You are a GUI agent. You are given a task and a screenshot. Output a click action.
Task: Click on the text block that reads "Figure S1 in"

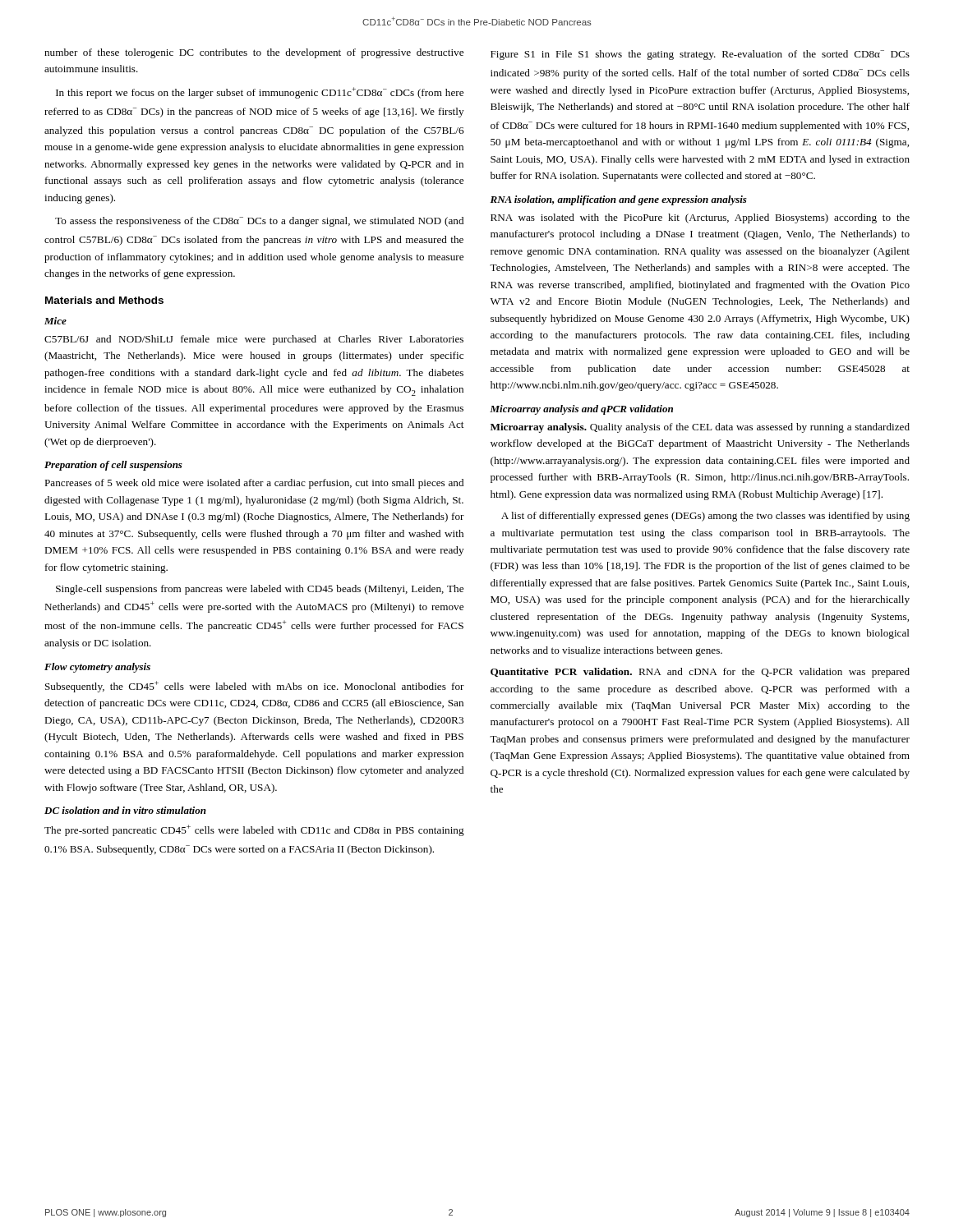point(700,114)
